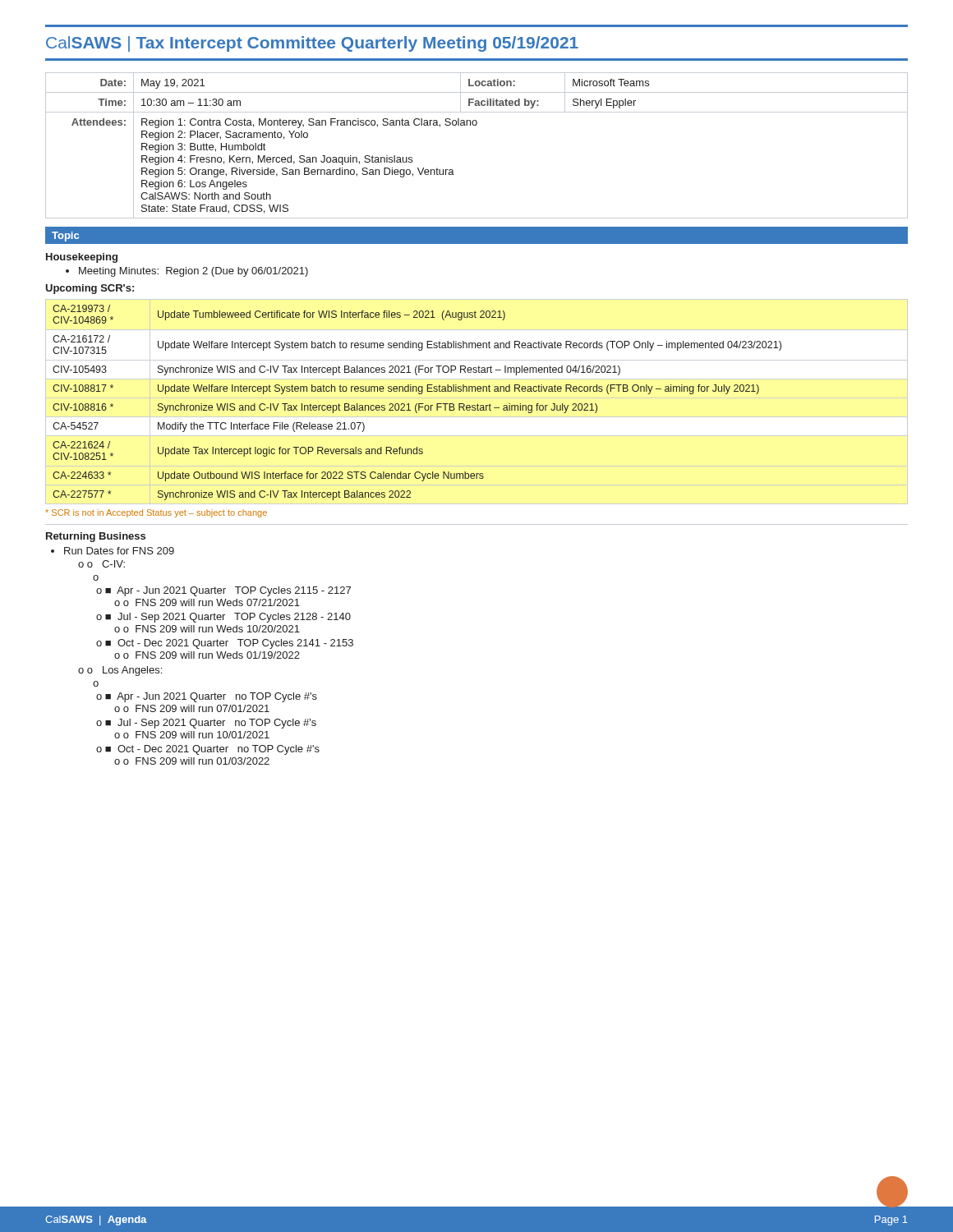The height and width of the screenshot is (1232, 953).
Task: Point to the region starting "Run Dates for FNS 209"
Action: point(113,551)
